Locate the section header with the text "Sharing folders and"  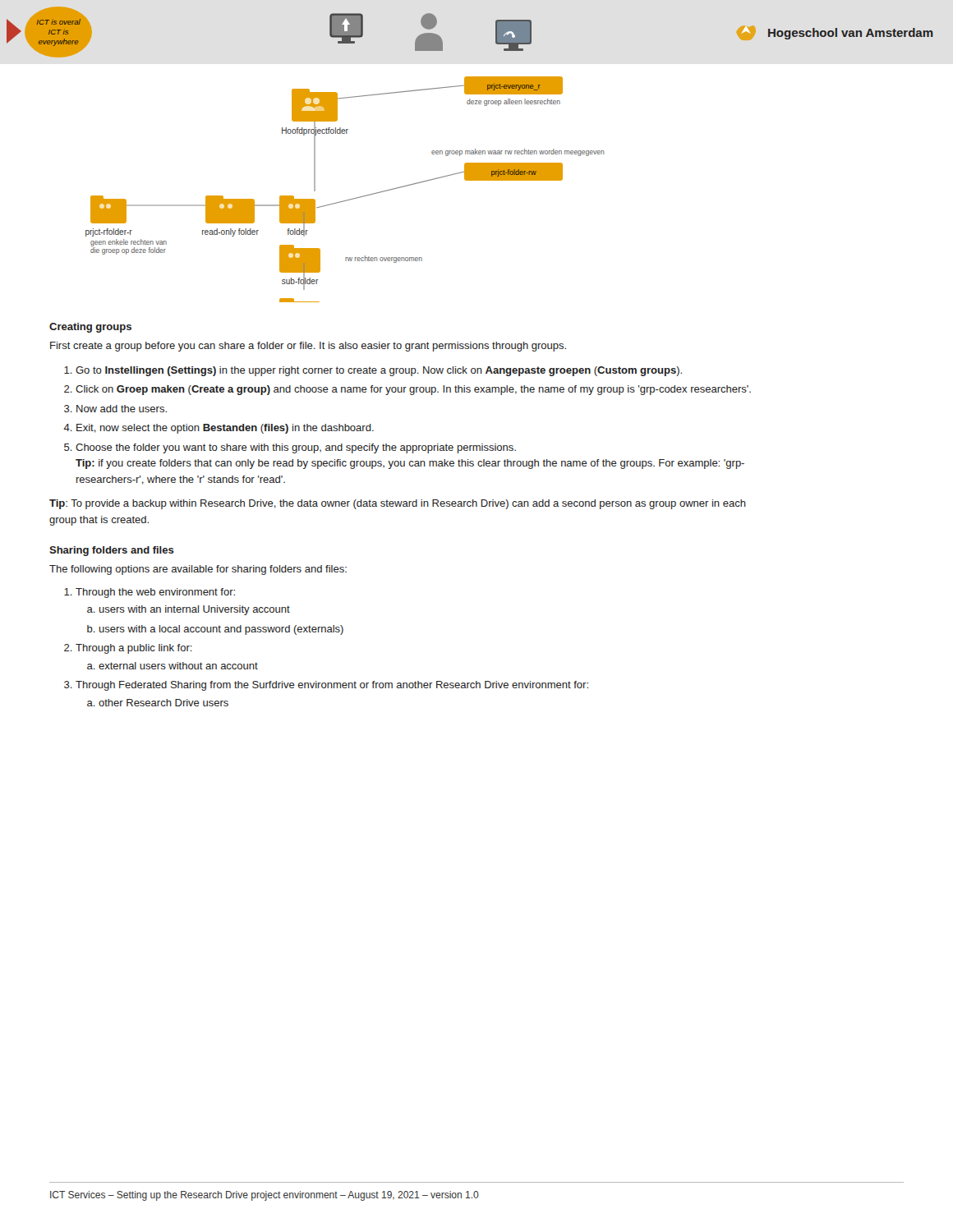[112, 550]
